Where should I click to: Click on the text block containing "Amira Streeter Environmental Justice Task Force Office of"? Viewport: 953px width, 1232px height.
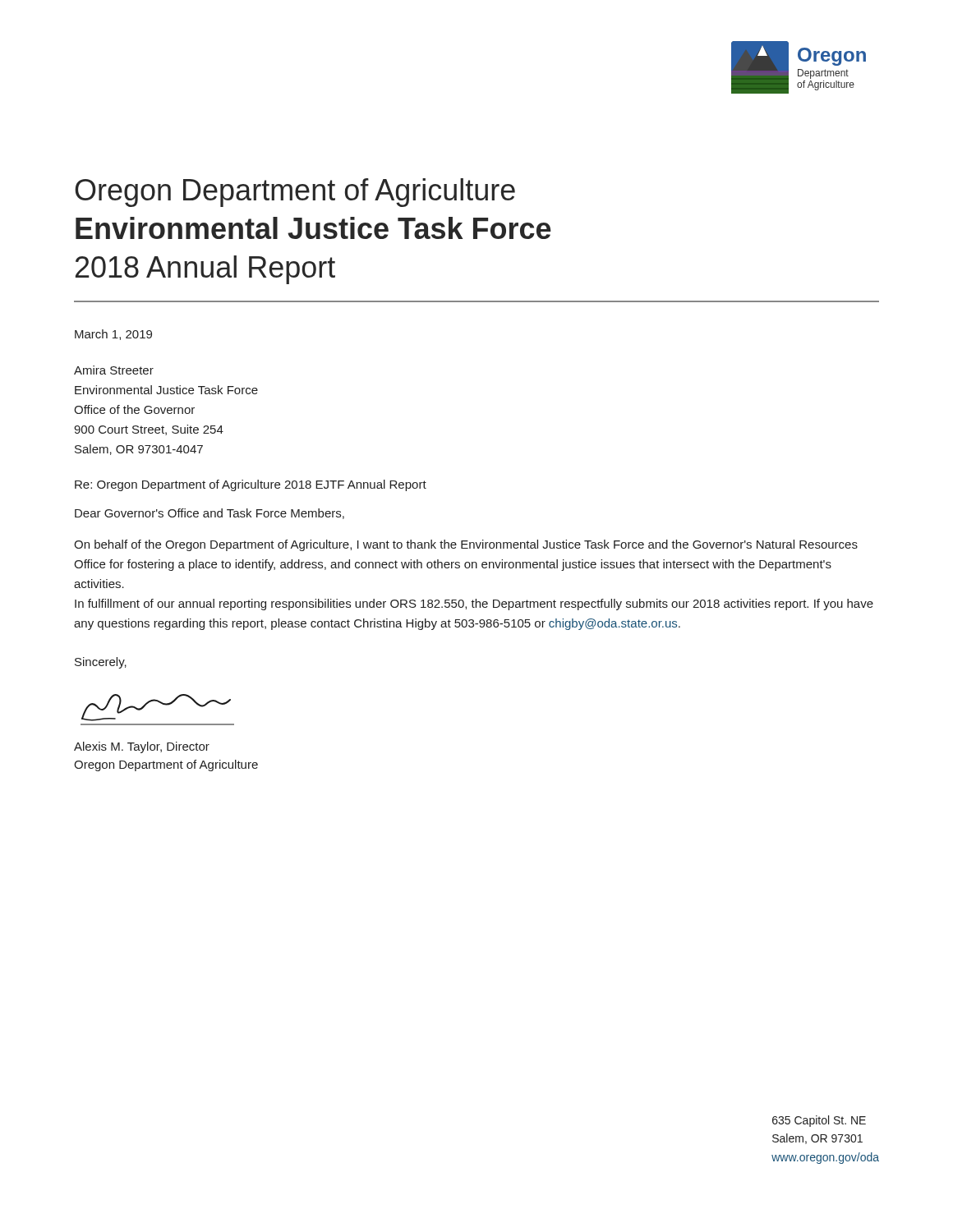tap(166, 409)
